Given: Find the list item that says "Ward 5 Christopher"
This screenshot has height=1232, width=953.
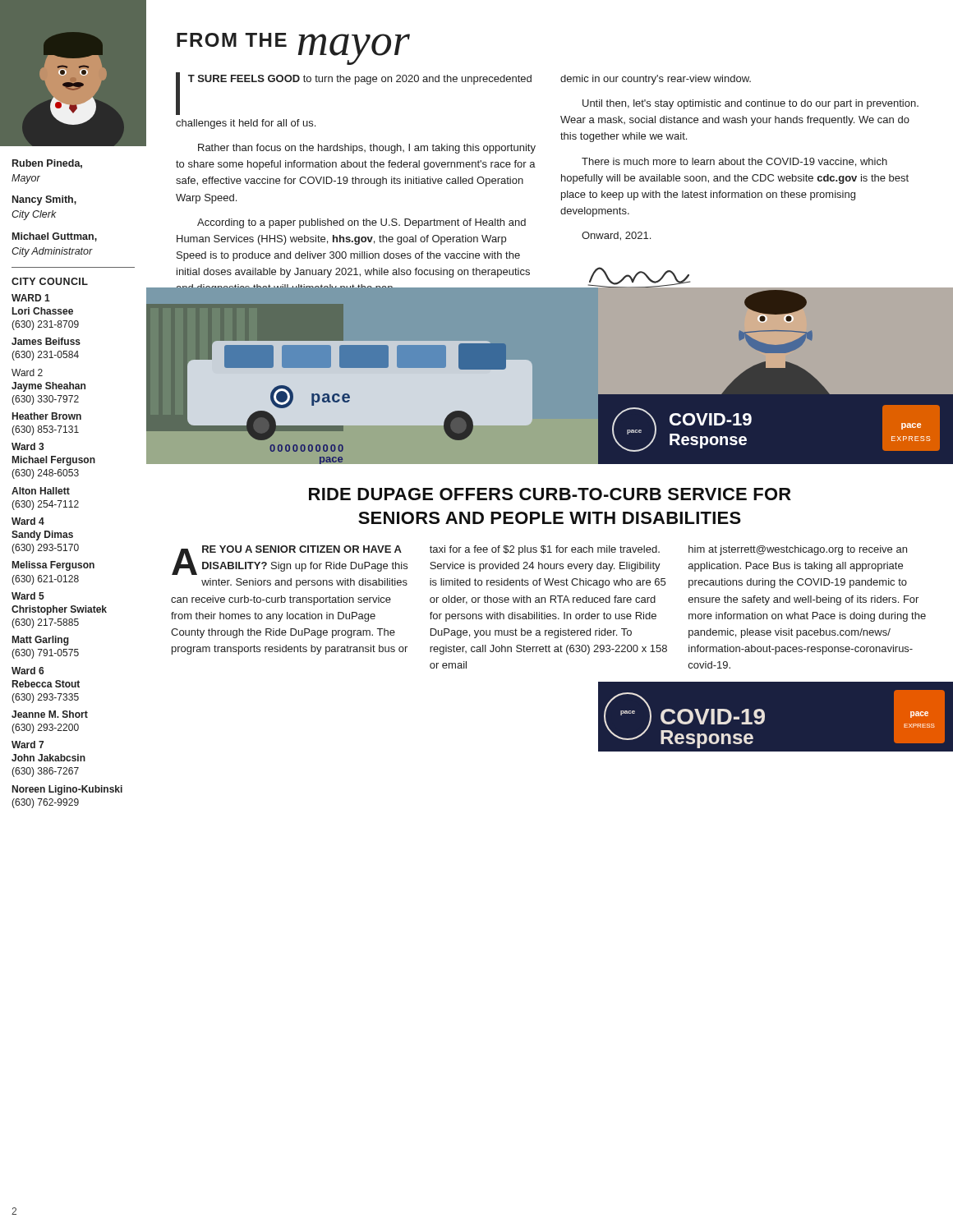Looking at the screenshot, I should (73, 625).
